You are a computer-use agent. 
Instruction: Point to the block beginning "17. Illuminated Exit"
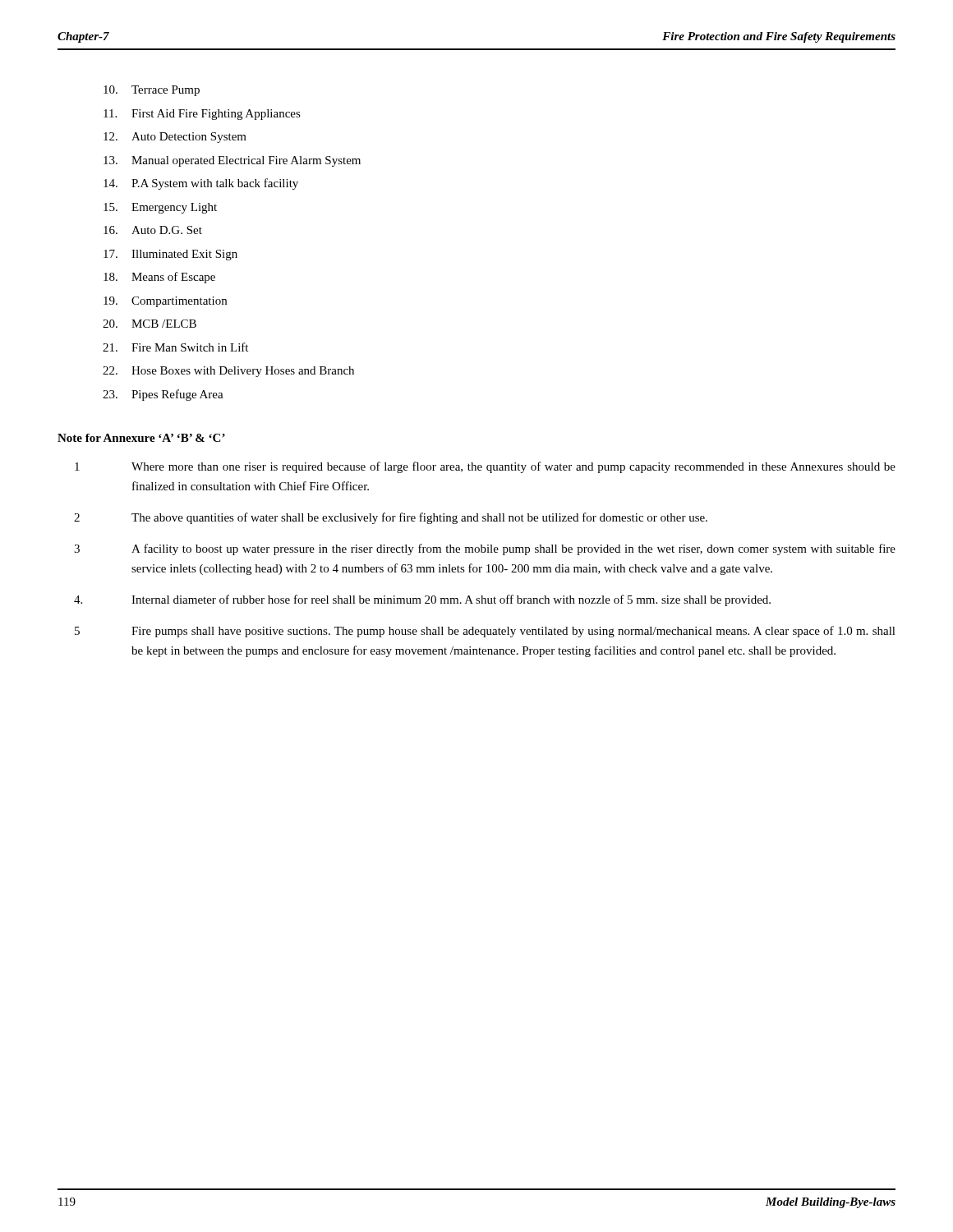tap(170, 255)
